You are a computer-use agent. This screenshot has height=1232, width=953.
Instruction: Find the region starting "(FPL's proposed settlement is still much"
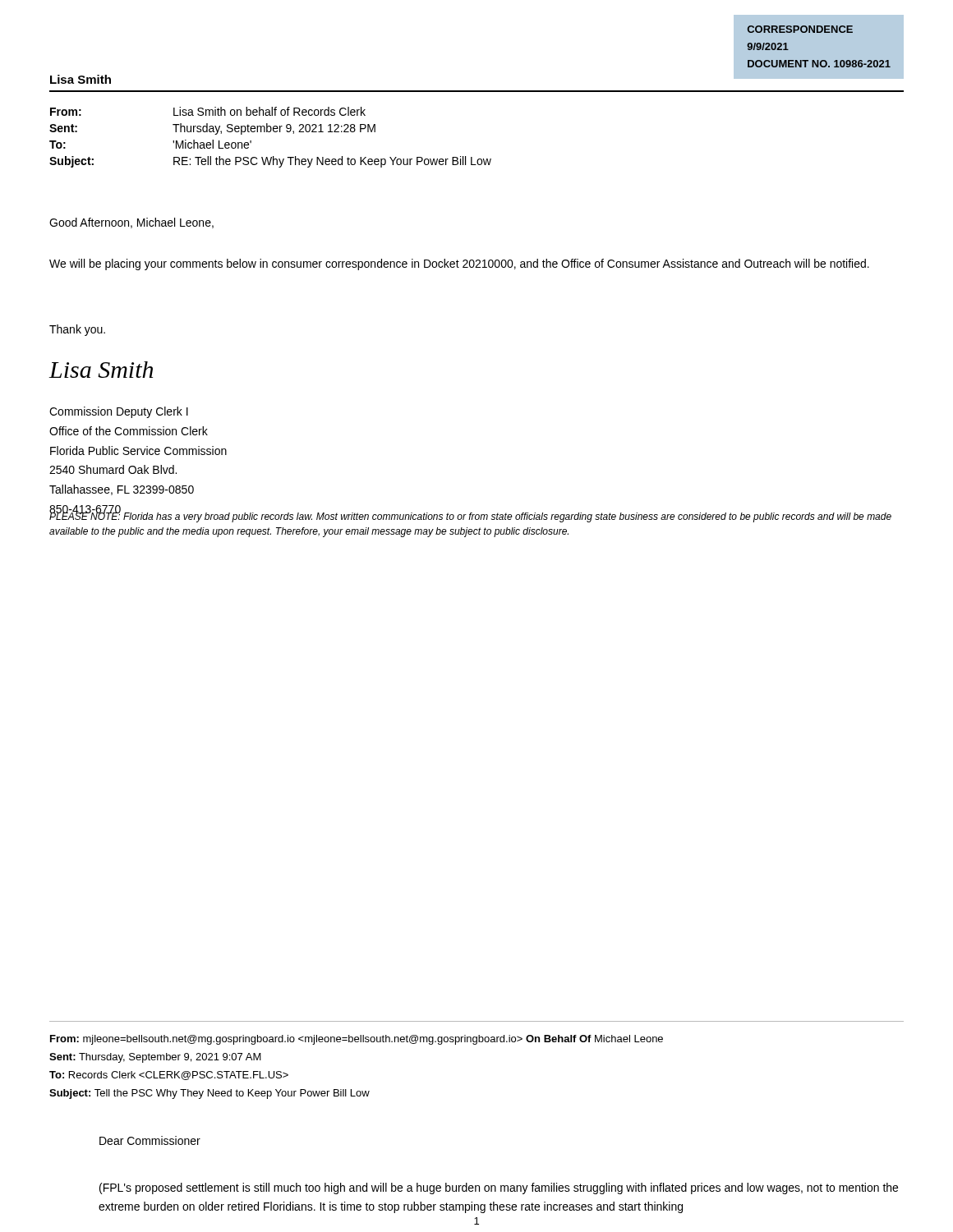[499, 1197]
